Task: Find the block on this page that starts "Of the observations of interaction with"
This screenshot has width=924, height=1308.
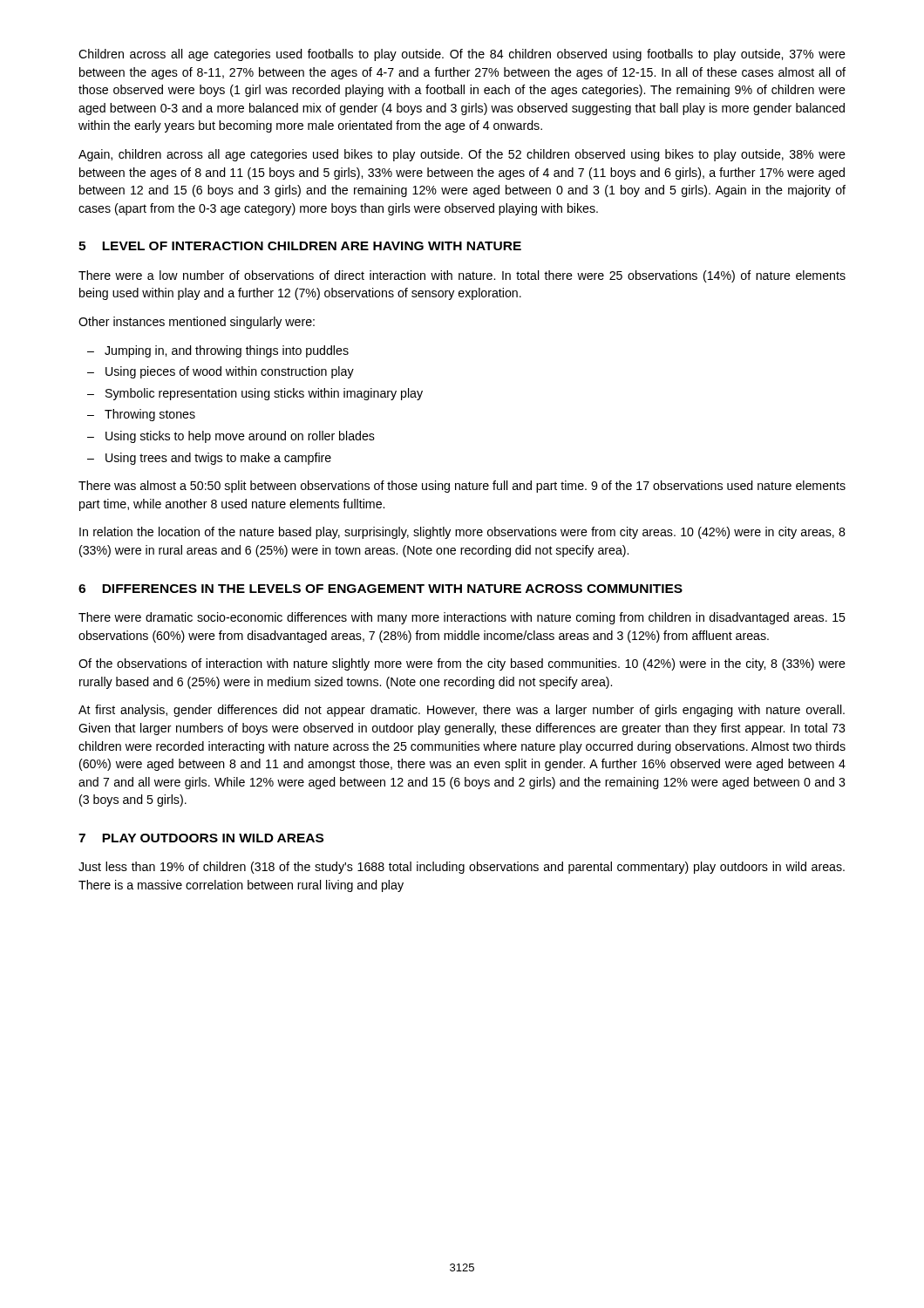Action: click(x=462, y=673)
